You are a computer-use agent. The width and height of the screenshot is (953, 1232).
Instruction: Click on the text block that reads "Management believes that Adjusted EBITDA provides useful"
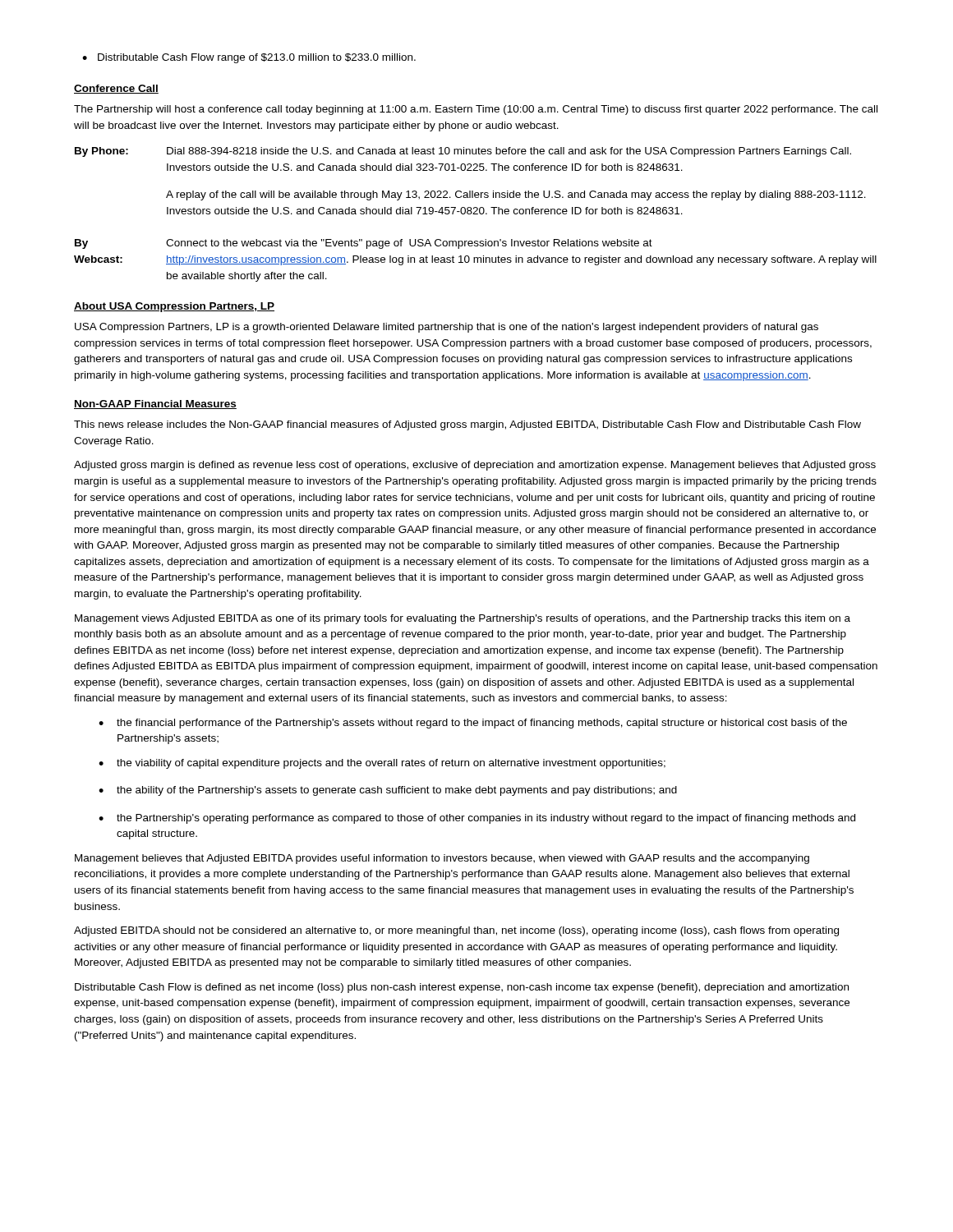coord(464,882)
